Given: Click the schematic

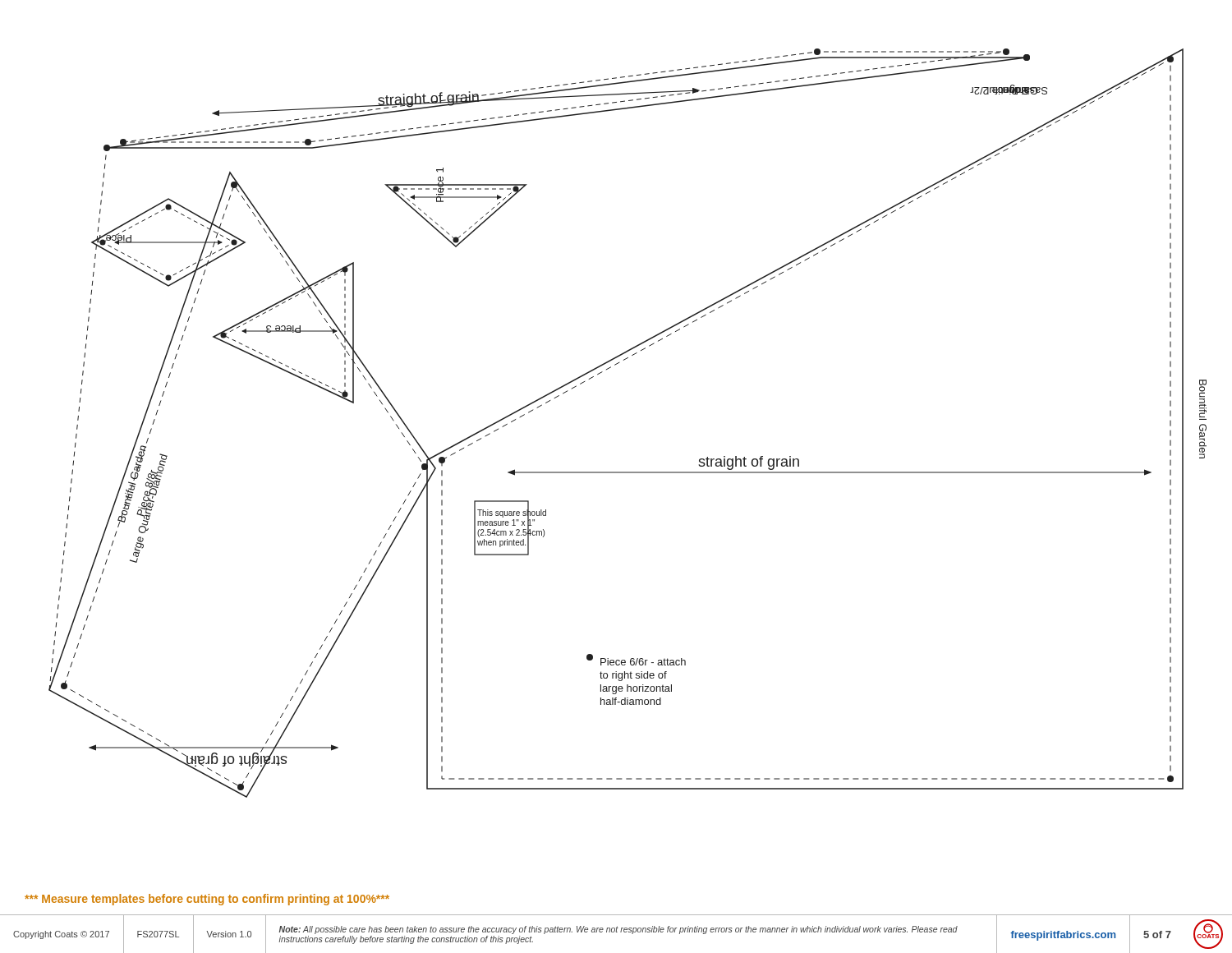Looking at the screenshot, I should [616, 419].
